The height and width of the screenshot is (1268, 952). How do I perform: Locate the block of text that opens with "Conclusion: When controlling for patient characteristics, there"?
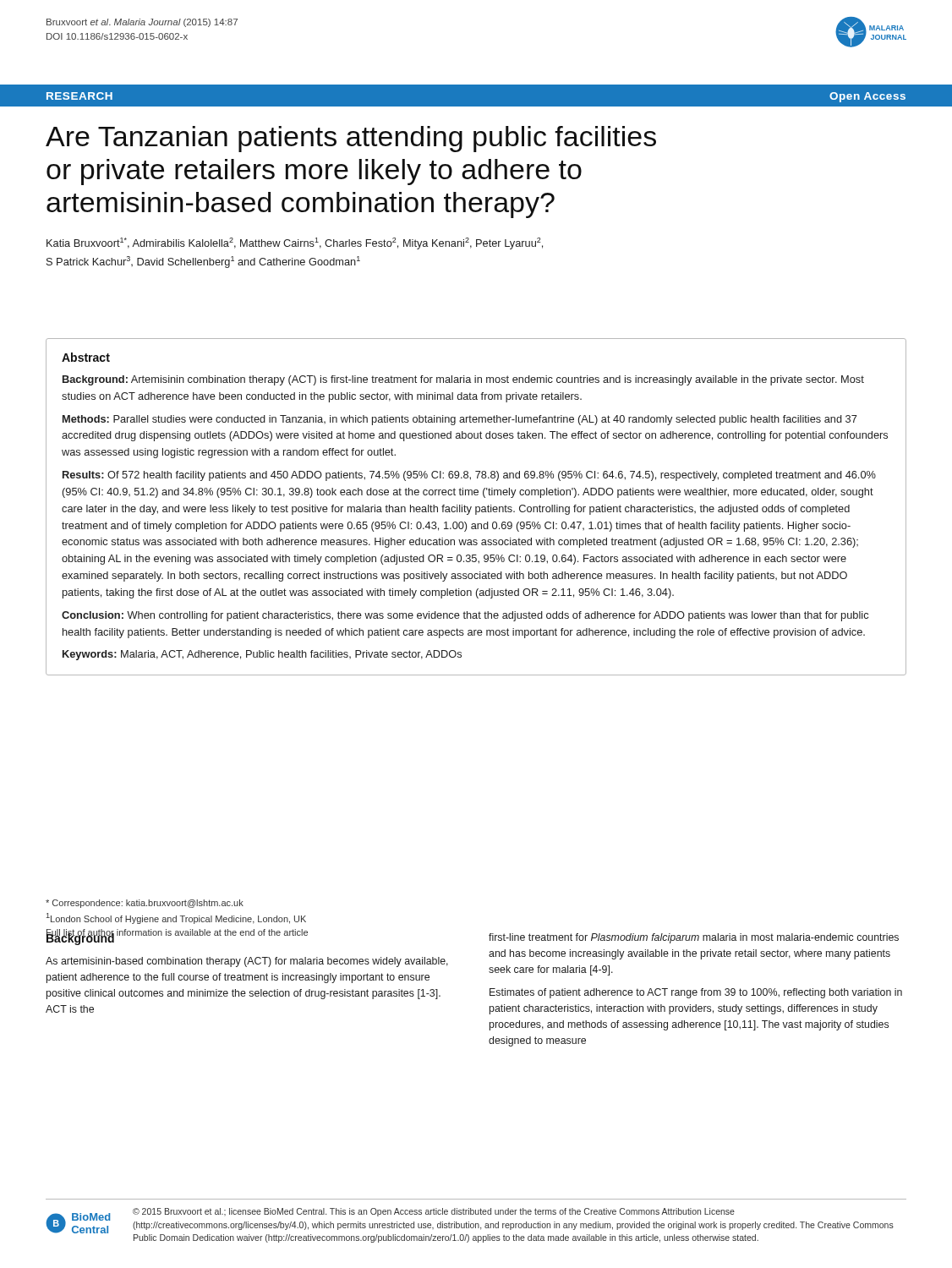click(x=465, y=623)
